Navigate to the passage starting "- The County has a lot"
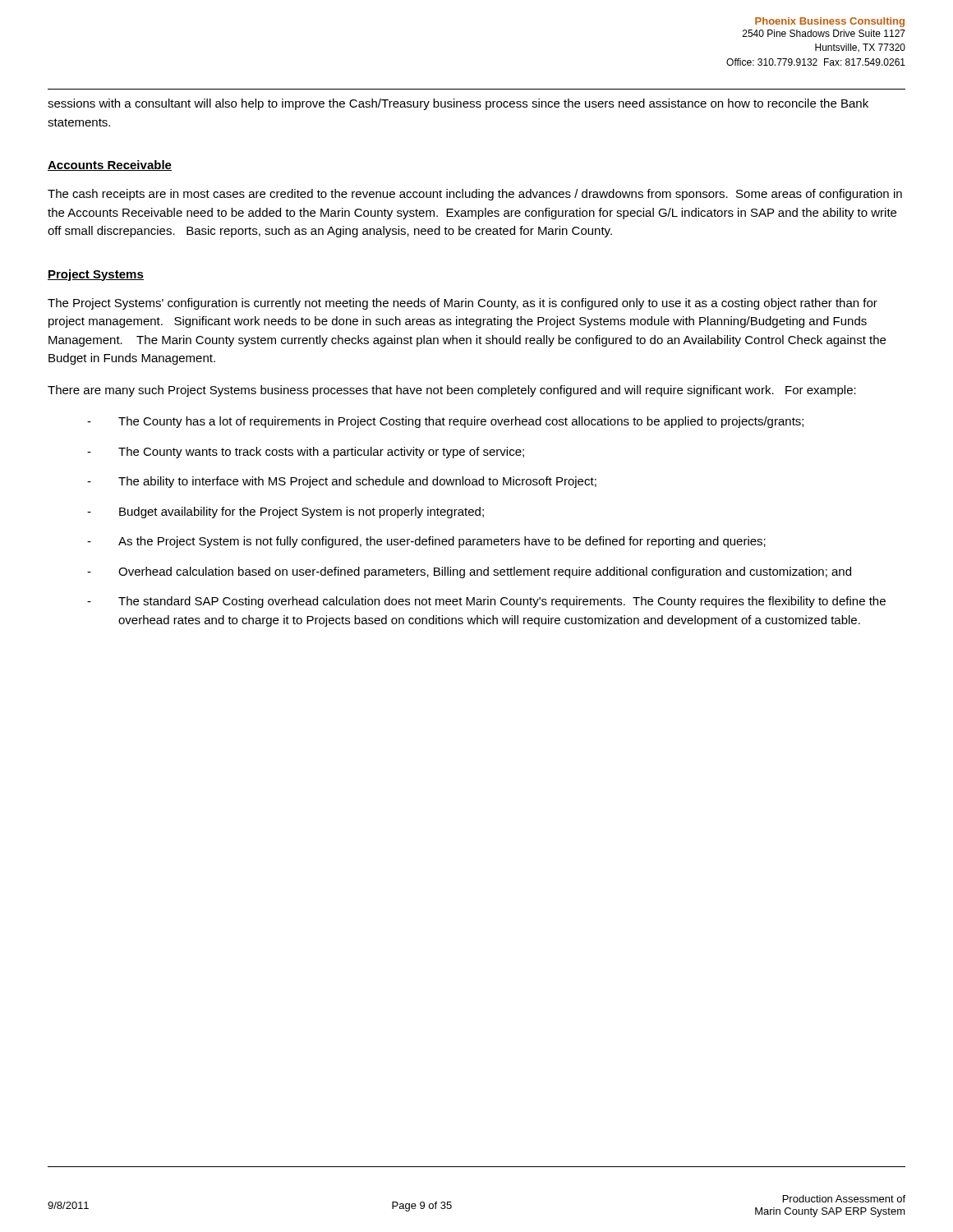The image size is (953, 1232). tap(476, 422)
